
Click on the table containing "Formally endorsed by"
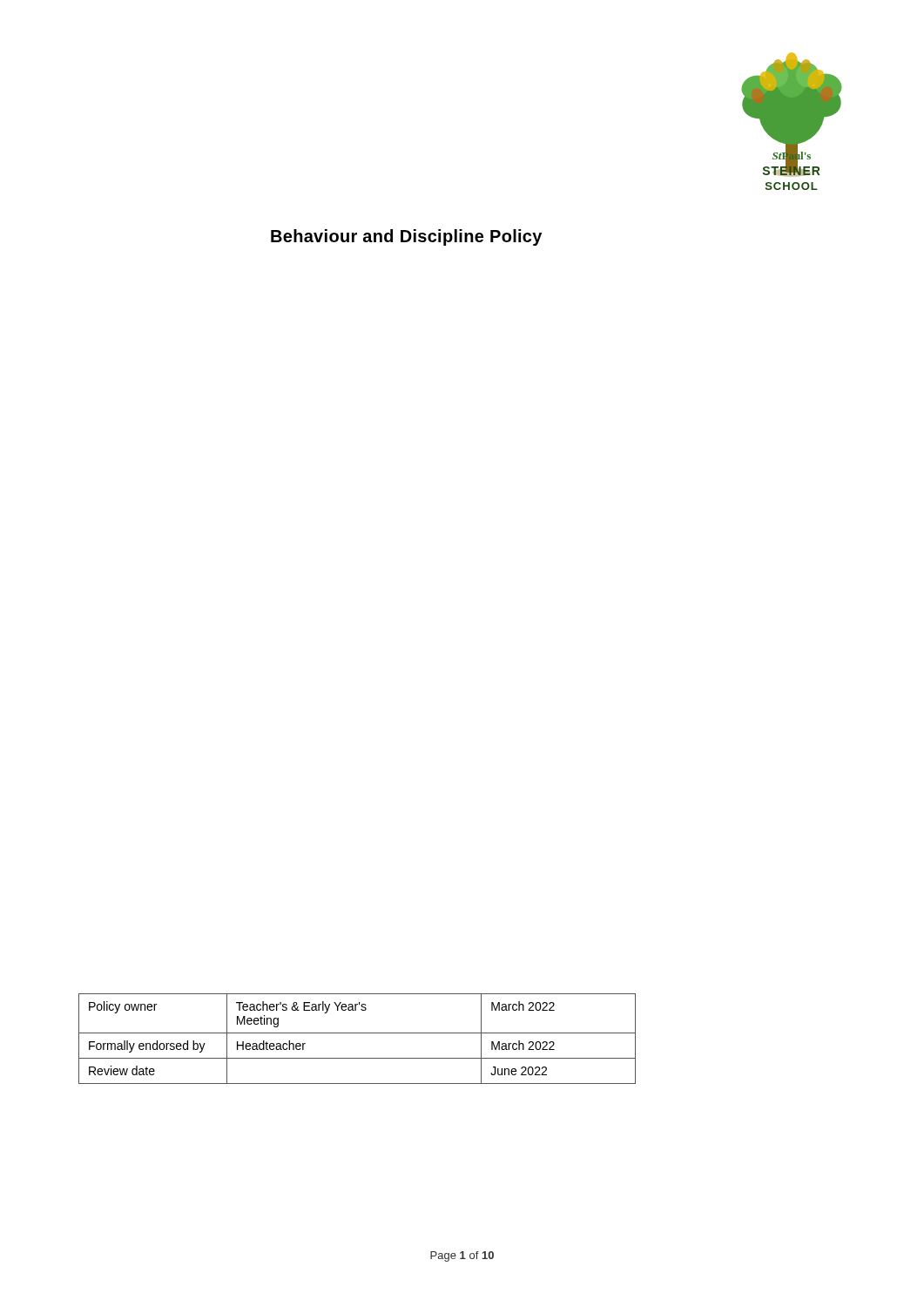click(x=357, y=1039)
